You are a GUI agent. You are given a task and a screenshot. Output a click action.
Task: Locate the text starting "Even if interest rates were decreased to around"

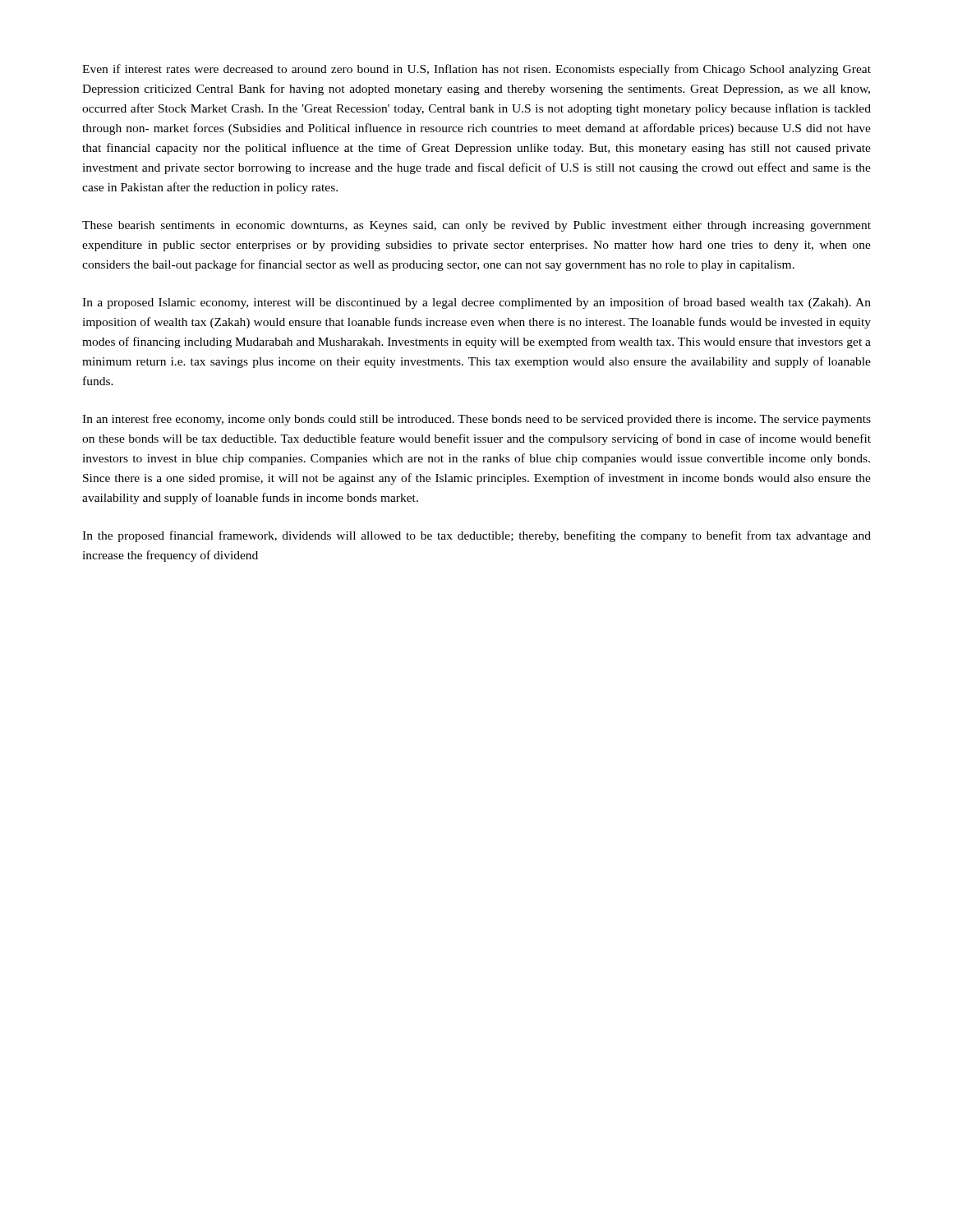[x=476, y=128]
